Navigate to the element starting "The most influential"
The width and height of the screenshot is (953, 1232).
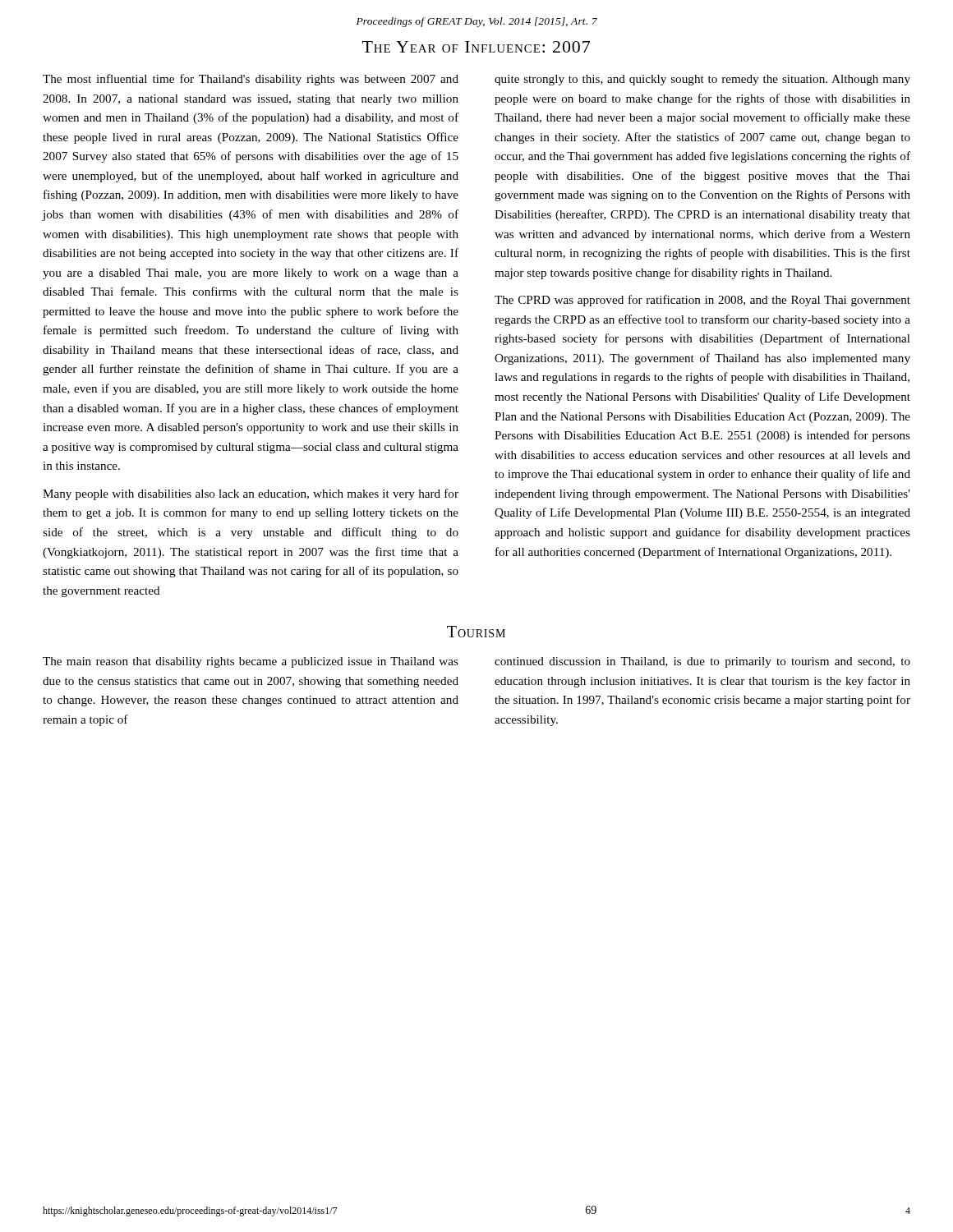click(x=251, y=334)
